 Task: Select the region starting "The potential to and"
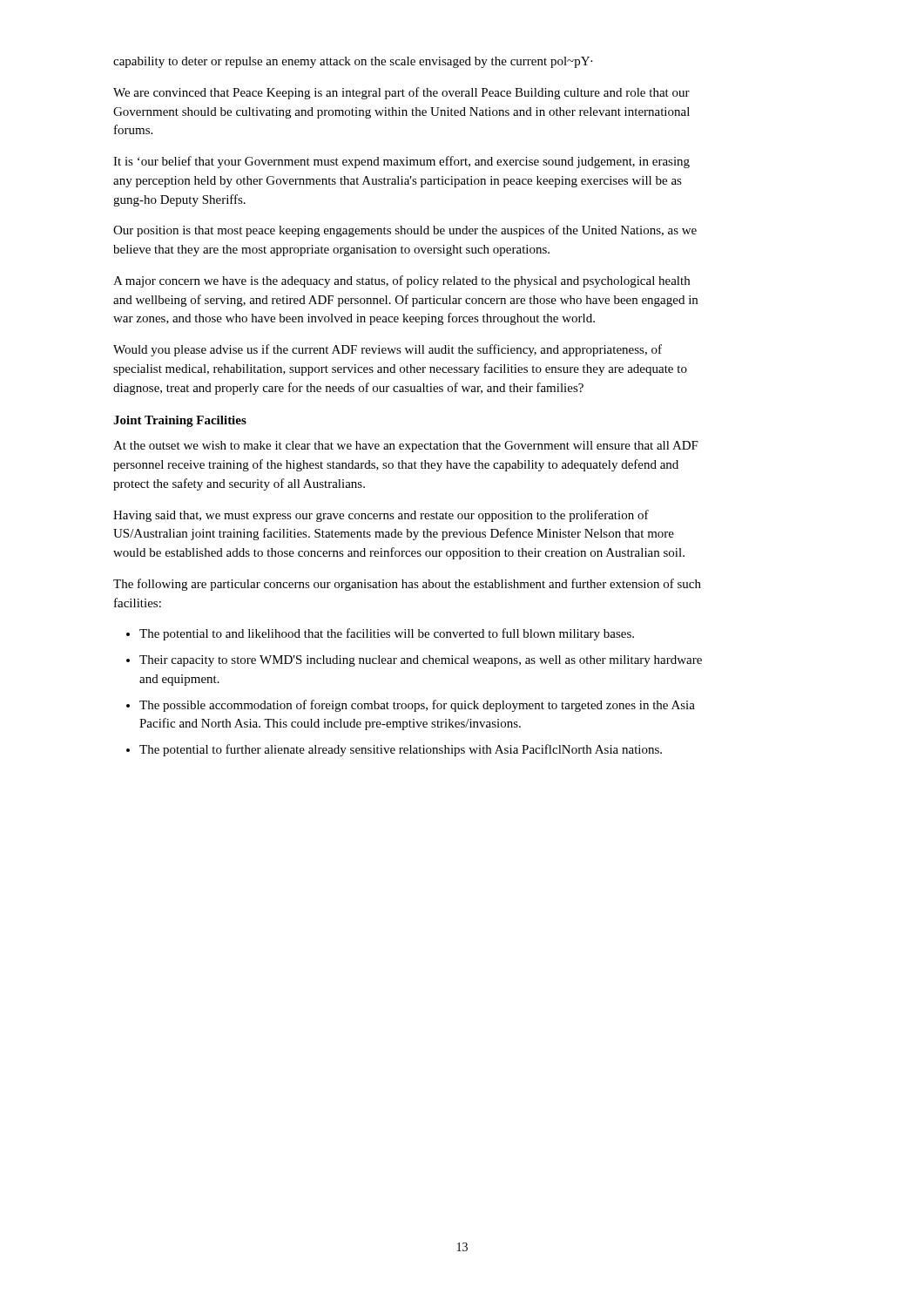coord(387,634)
